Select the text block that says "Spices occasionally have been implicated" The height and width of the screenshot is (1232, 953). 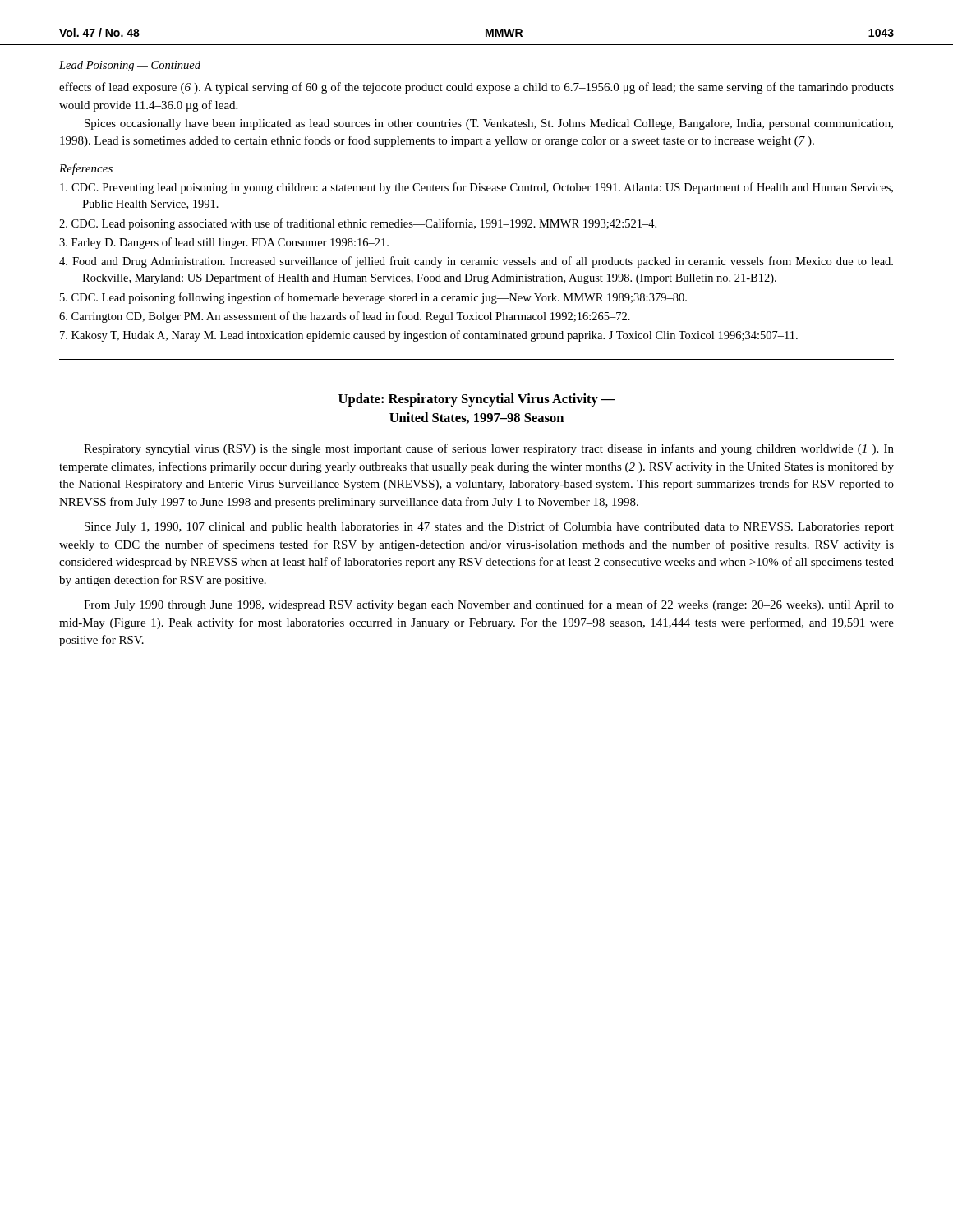pyautogui.click(x=476, y=132)
